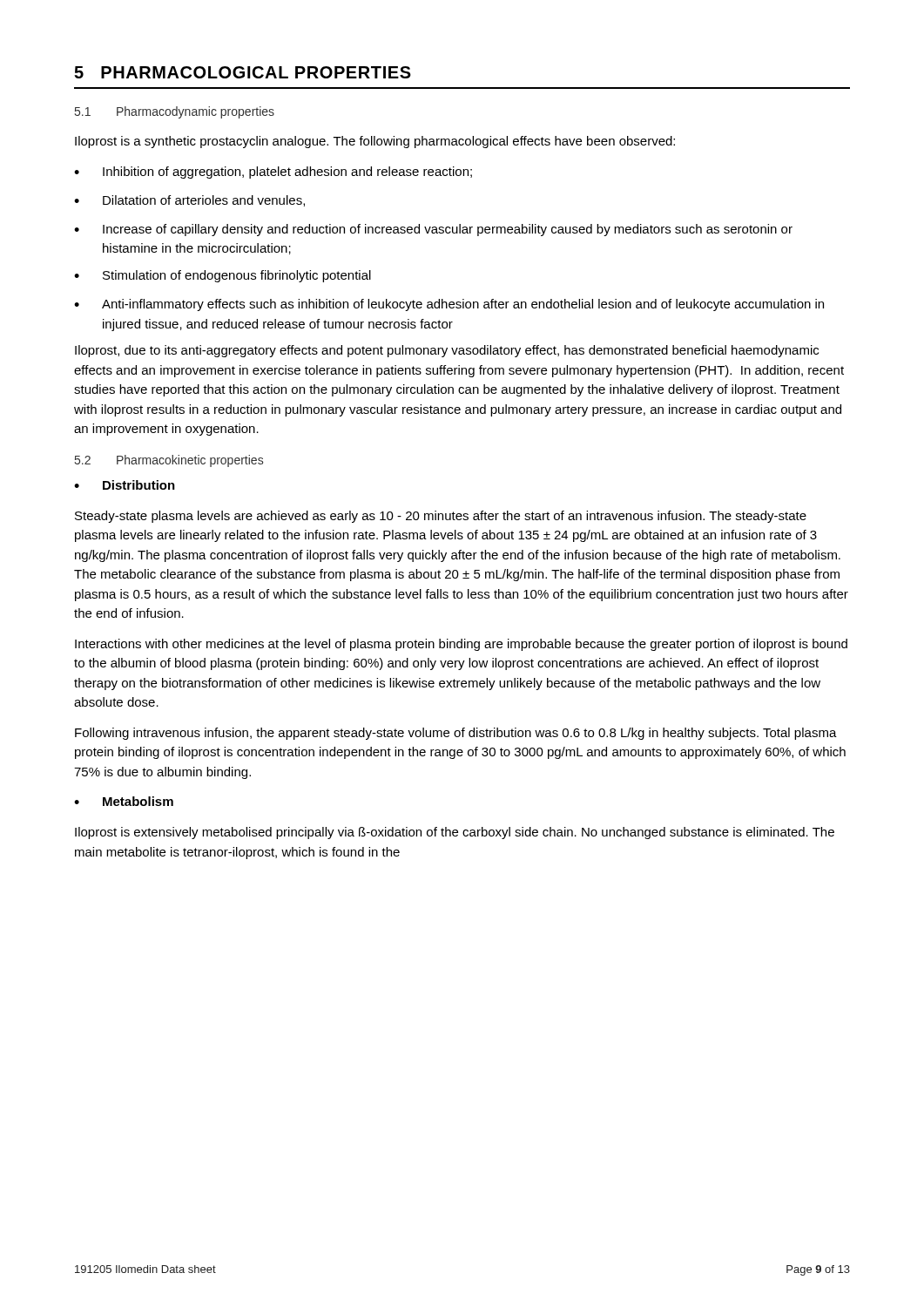Find the text starting "Following intravenous infusion, the apparent"
Screen dimensions: 1307x924
(x=460, y=752)
